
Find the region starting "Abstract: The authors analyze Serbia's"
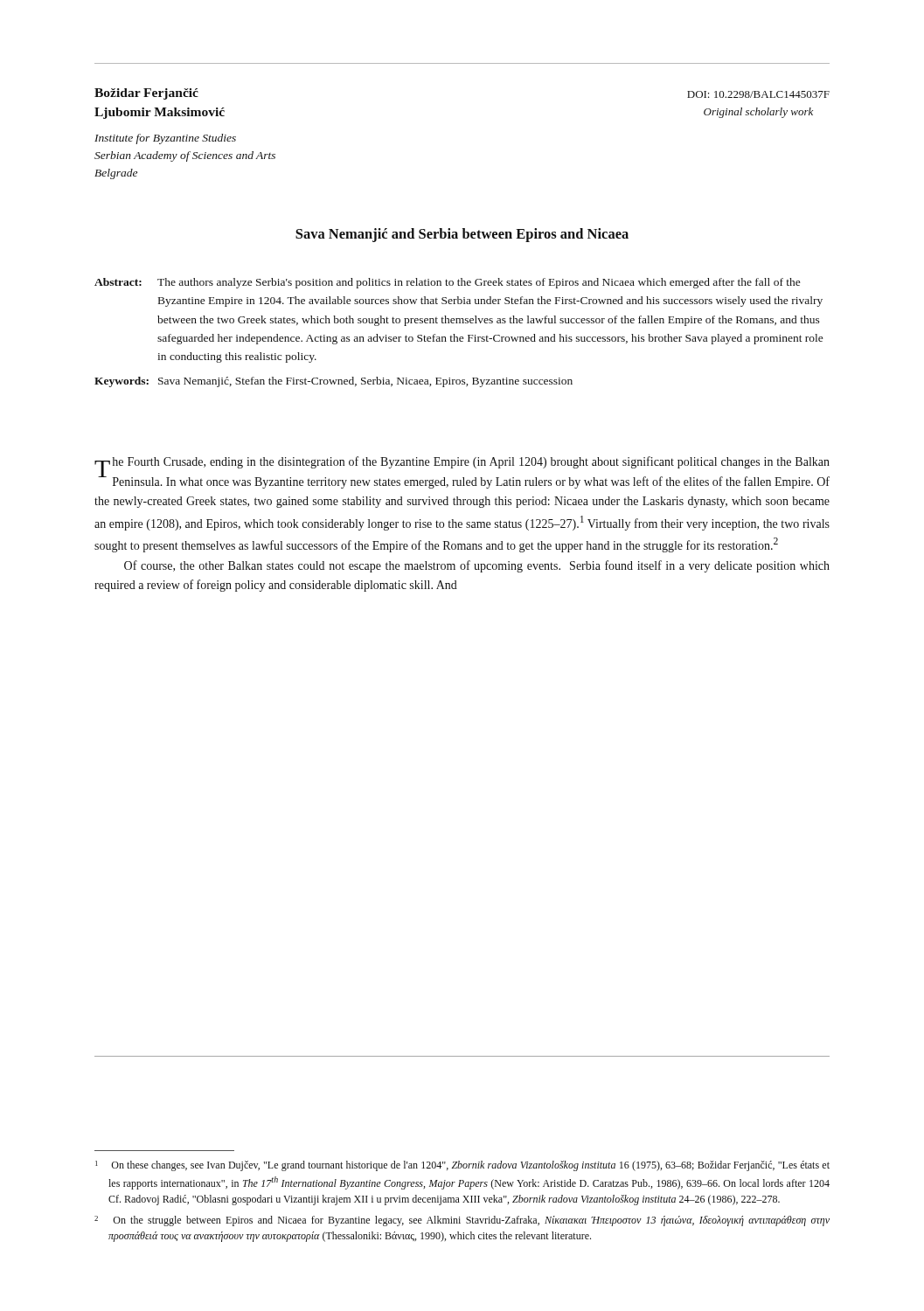point(462,331)
